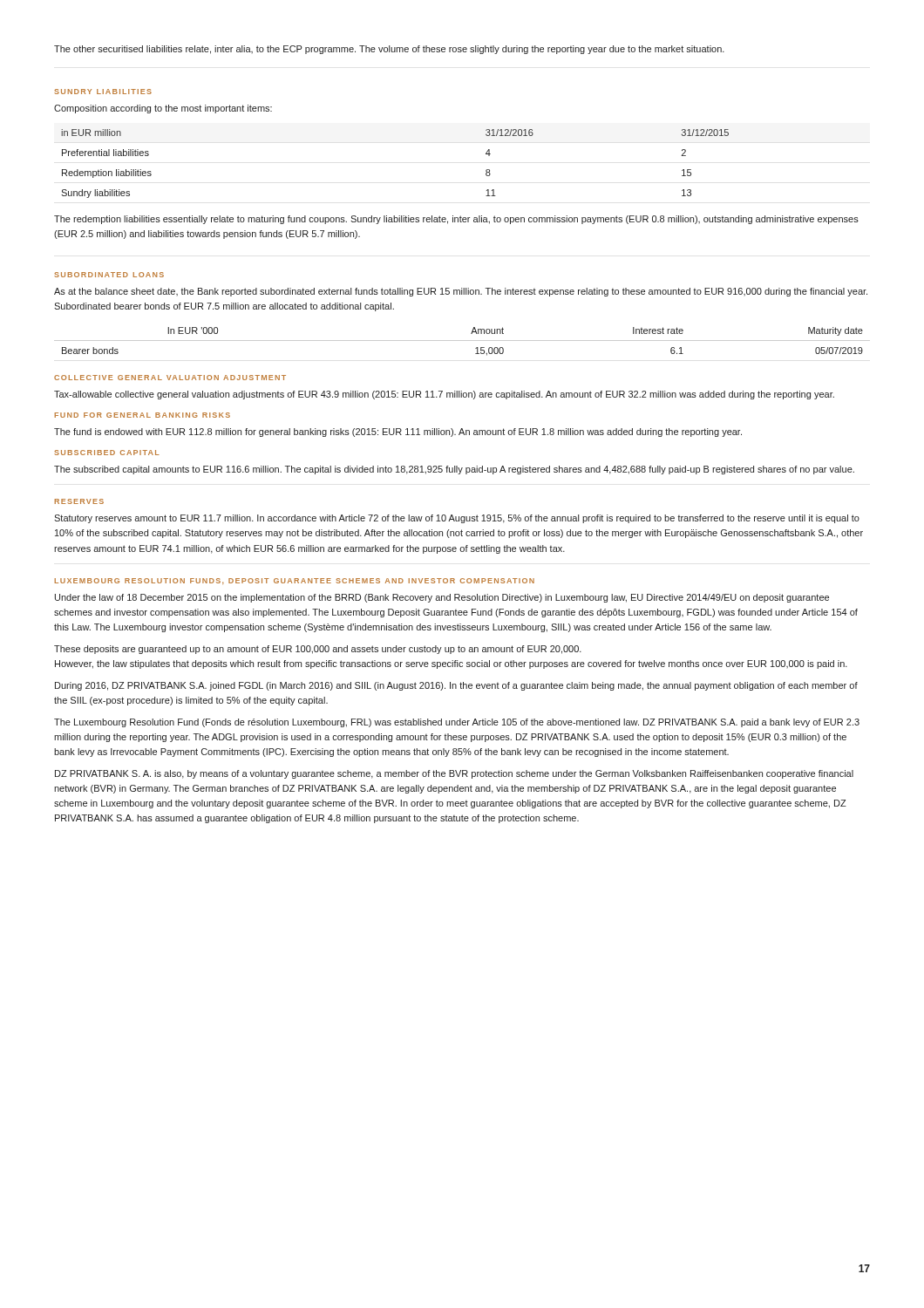Find the text block containing "Under the law of"

(x=456, y=612)
